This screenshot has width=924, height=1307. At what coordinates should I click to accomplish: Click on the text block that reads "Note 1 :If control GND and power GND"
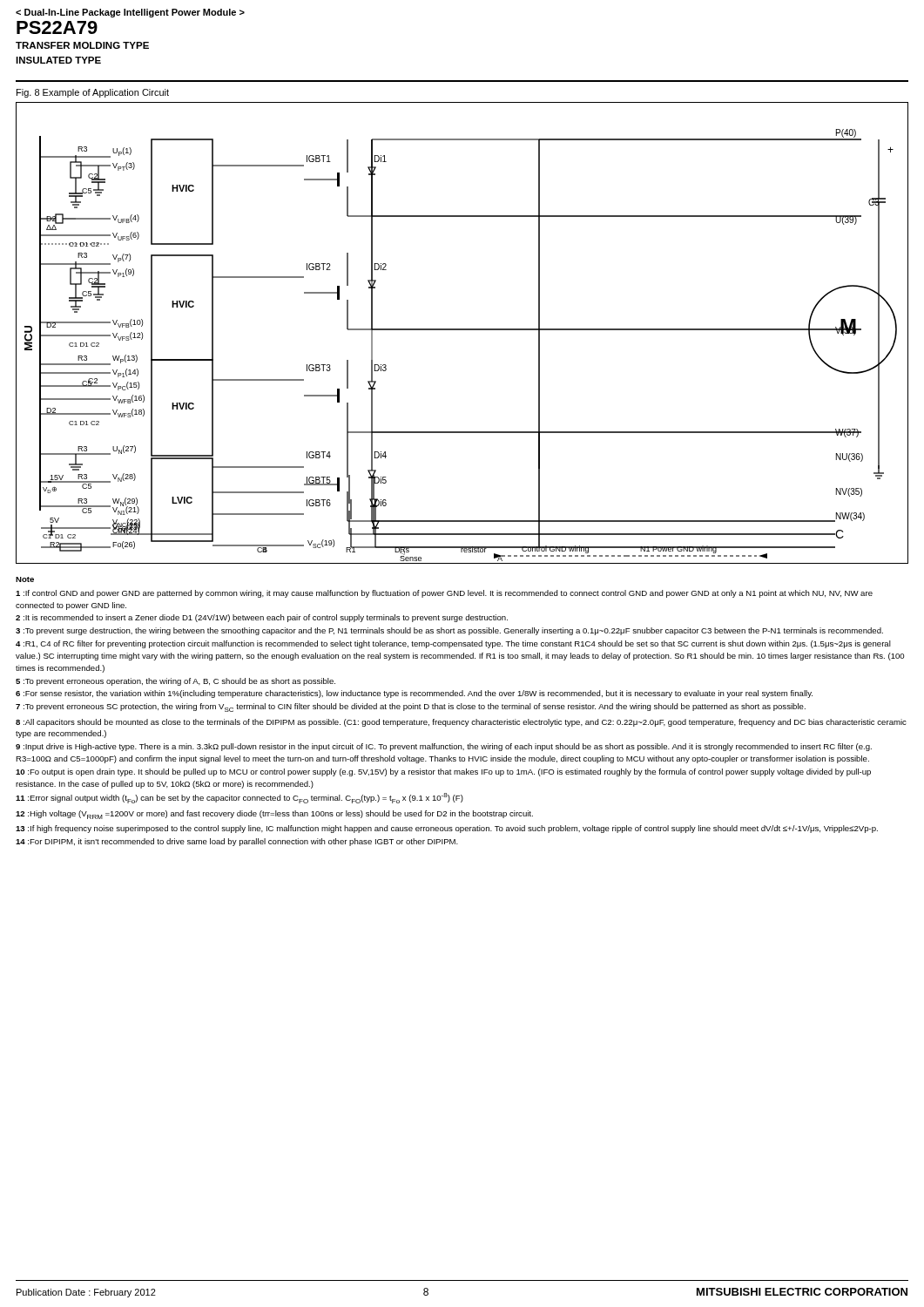462,711
